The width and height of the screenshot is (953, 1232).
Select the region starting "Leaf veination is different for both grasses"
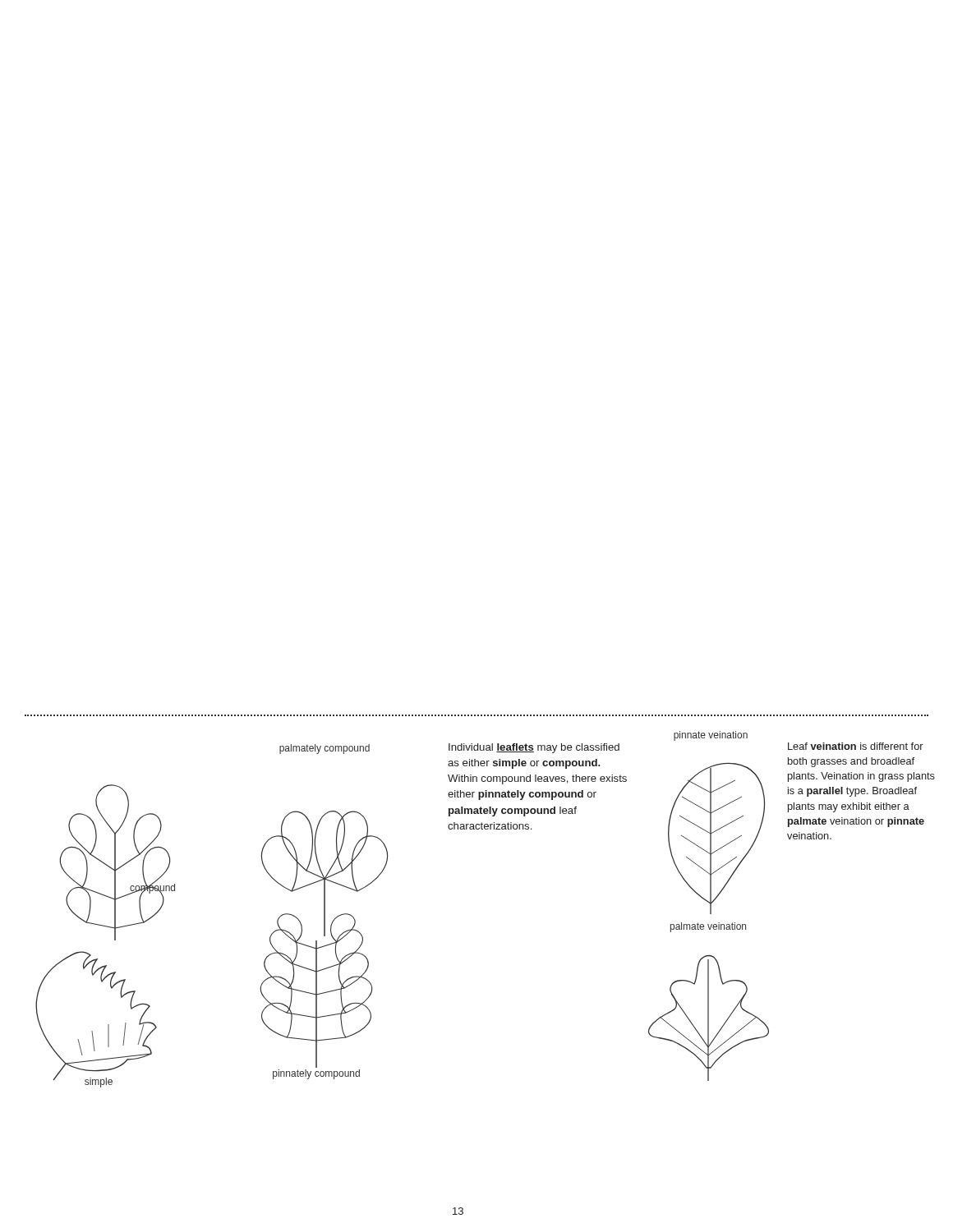[x=861, y=791]
